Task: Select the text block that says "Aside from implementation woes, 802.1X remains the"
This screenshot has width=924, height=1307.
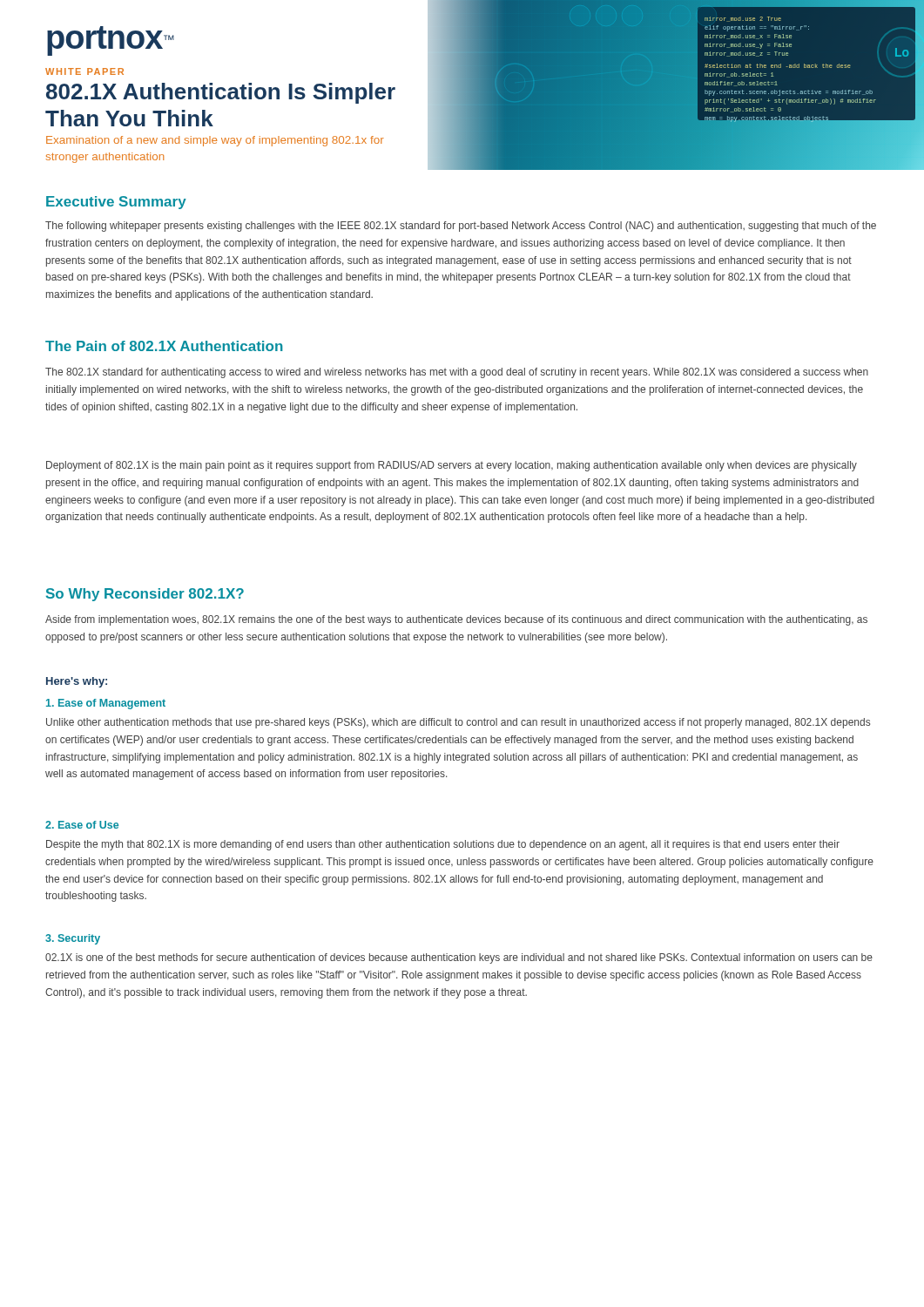Action: (x=462, y=629)
